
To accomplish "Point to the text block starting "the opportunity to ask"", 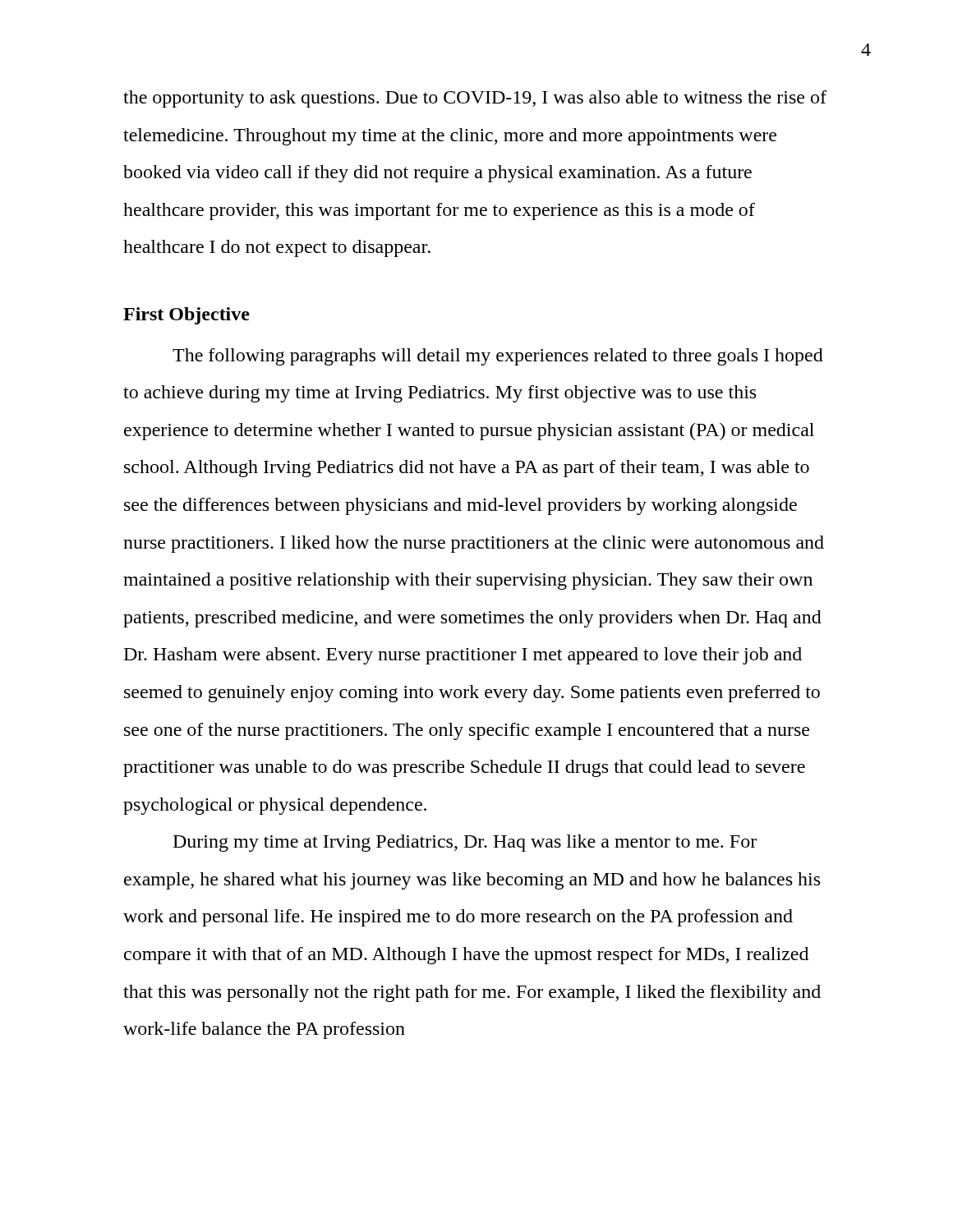I will click(x=475, y=172).
